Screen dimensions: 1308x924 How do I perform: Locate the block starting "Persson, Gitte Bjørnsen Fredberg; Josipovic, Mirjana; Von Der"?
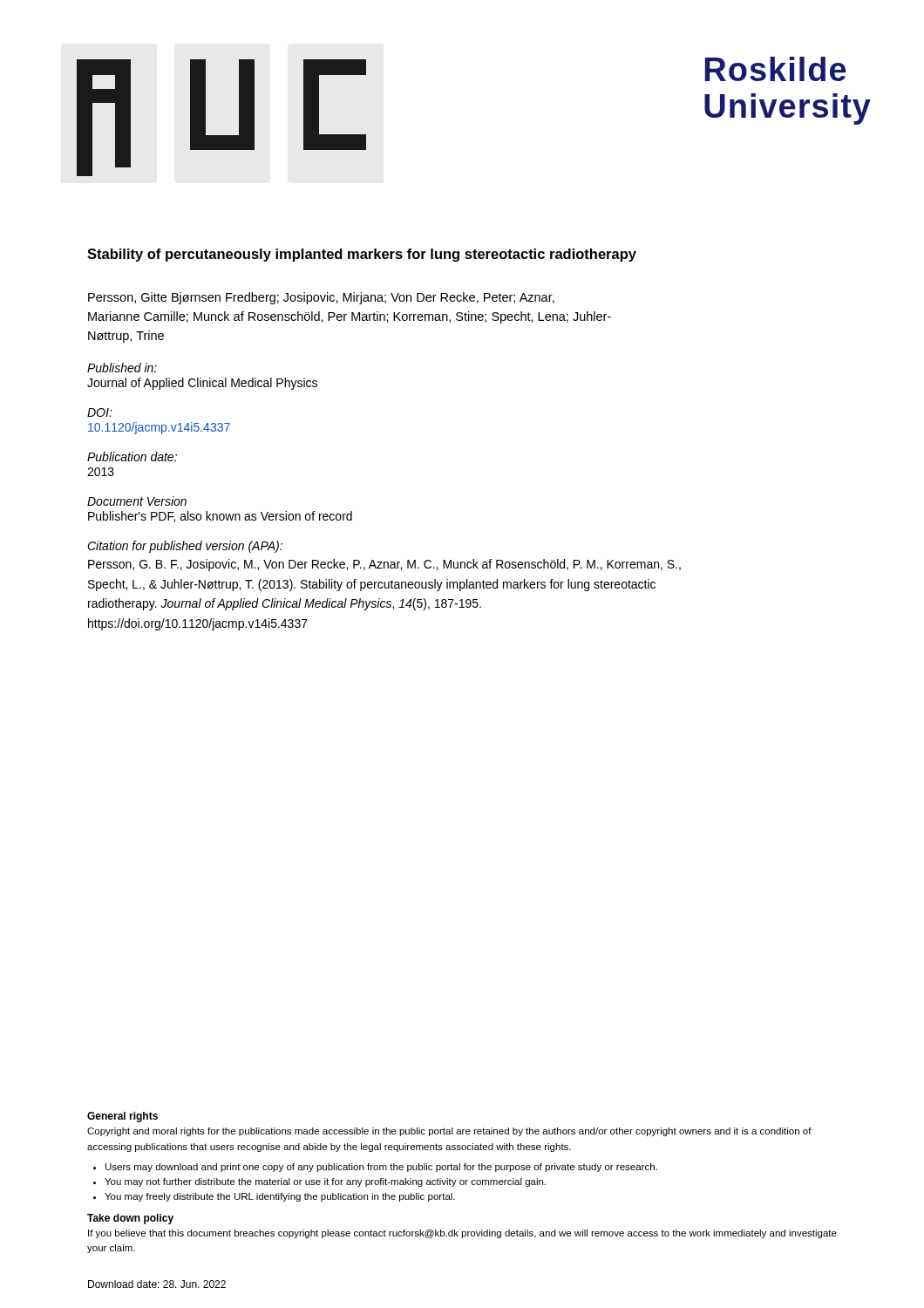349,316
